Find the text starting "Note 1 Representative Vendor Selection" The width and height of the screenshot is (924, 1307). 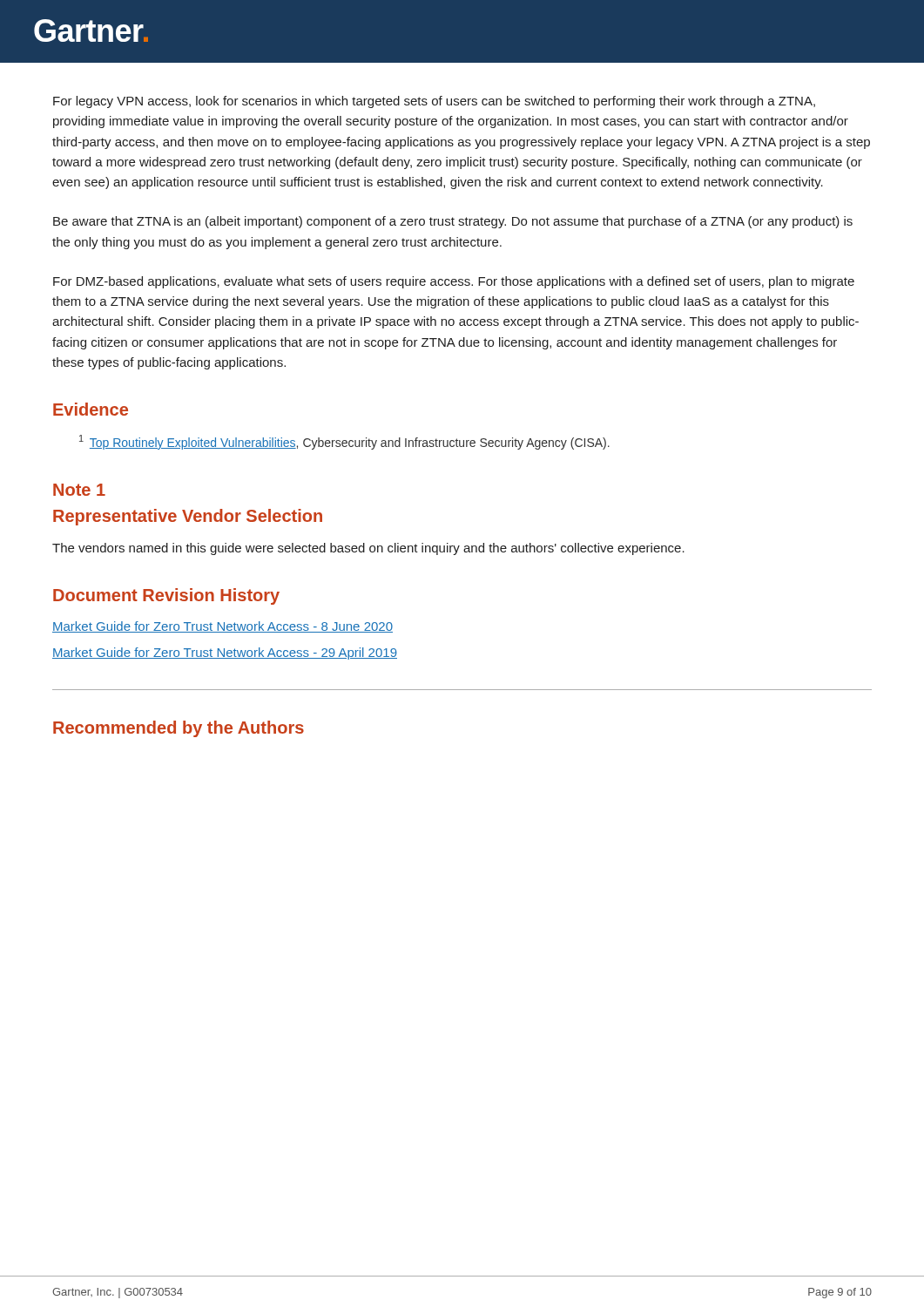pyautogui.click(x=79, y=490)
